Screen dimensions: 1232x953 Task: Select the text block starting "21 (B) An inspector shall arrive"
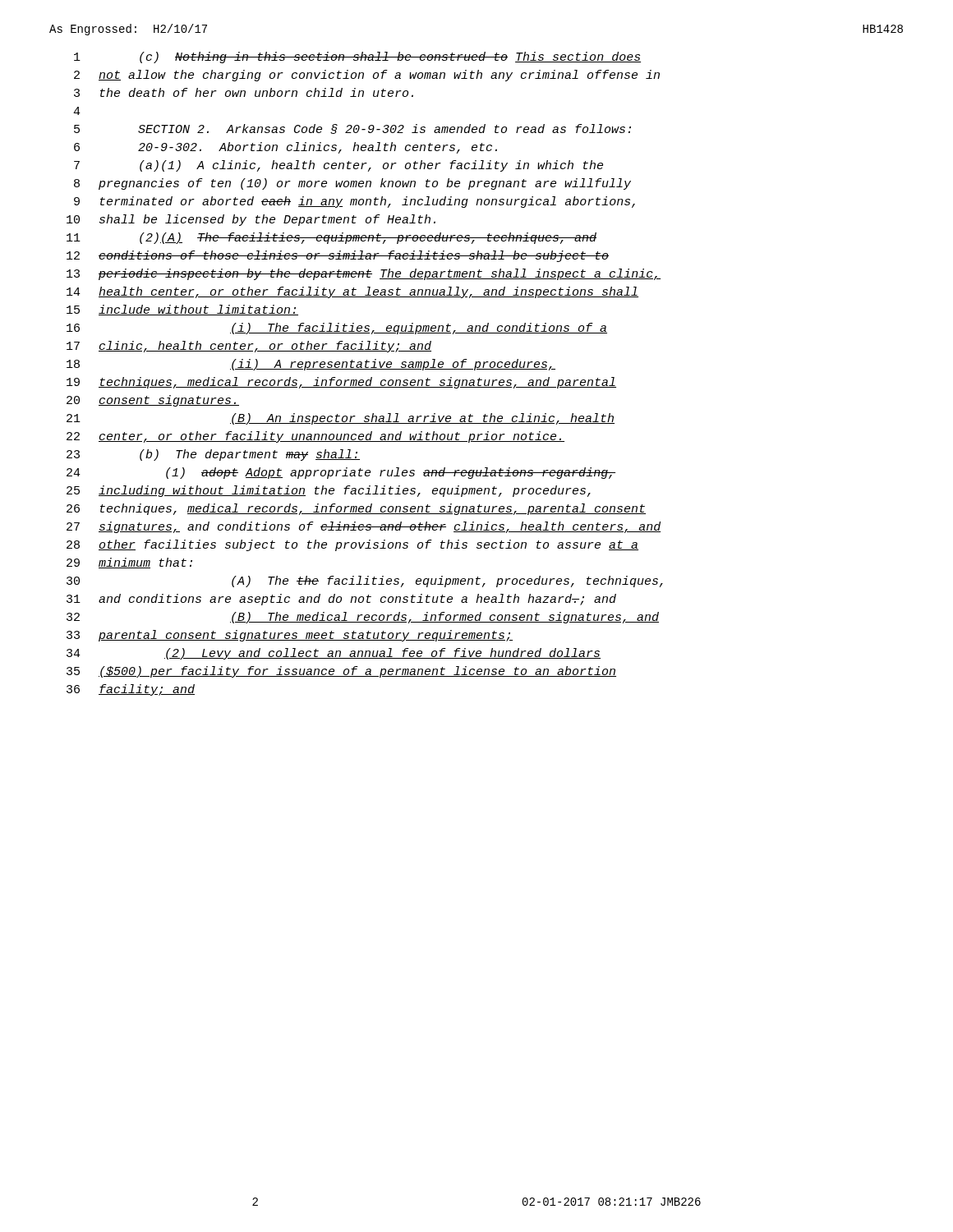(x=476, y=420)
